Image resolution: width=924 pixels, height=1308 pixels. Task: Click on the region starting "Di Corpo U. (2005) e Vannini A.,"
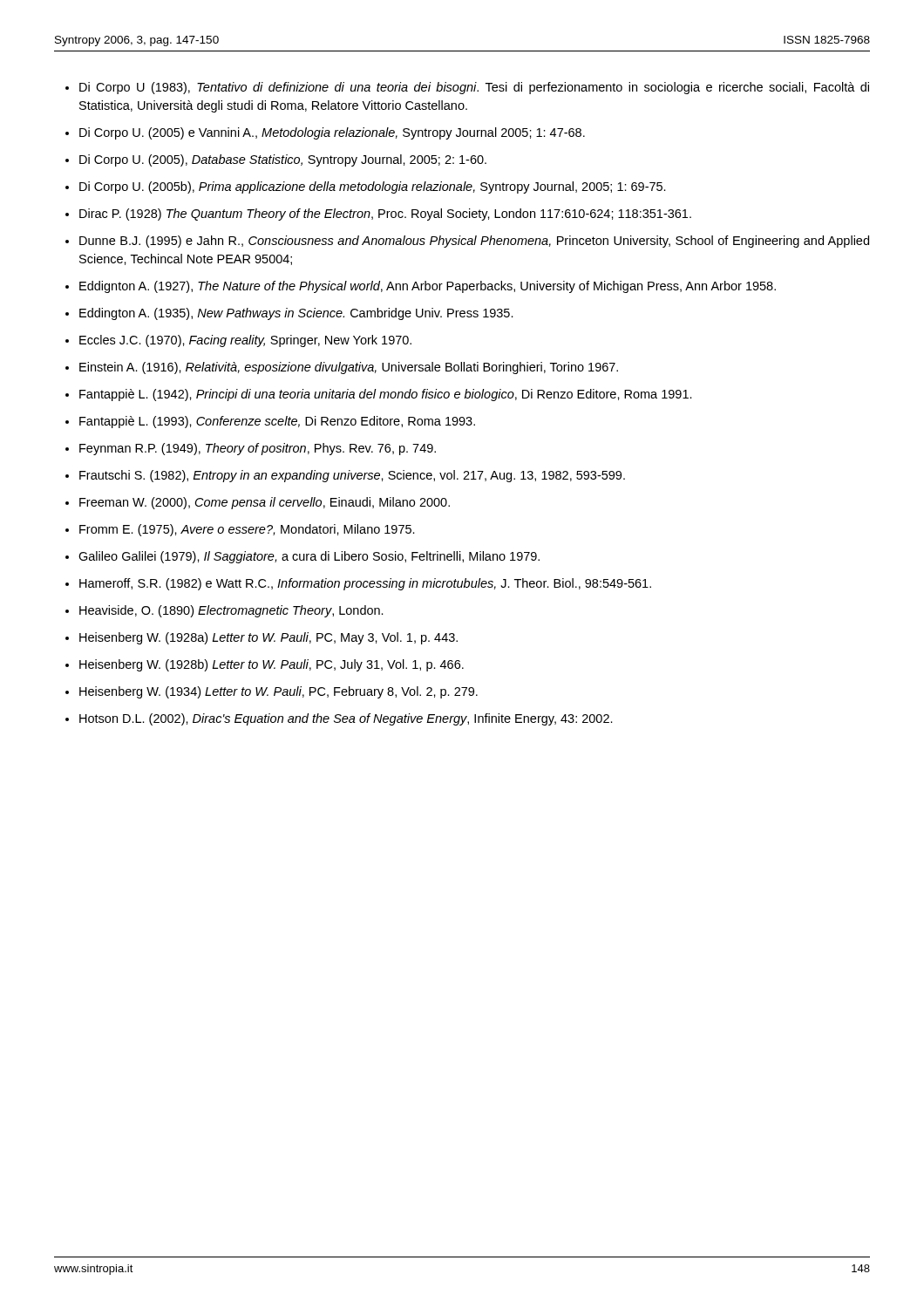coord(332,133)
